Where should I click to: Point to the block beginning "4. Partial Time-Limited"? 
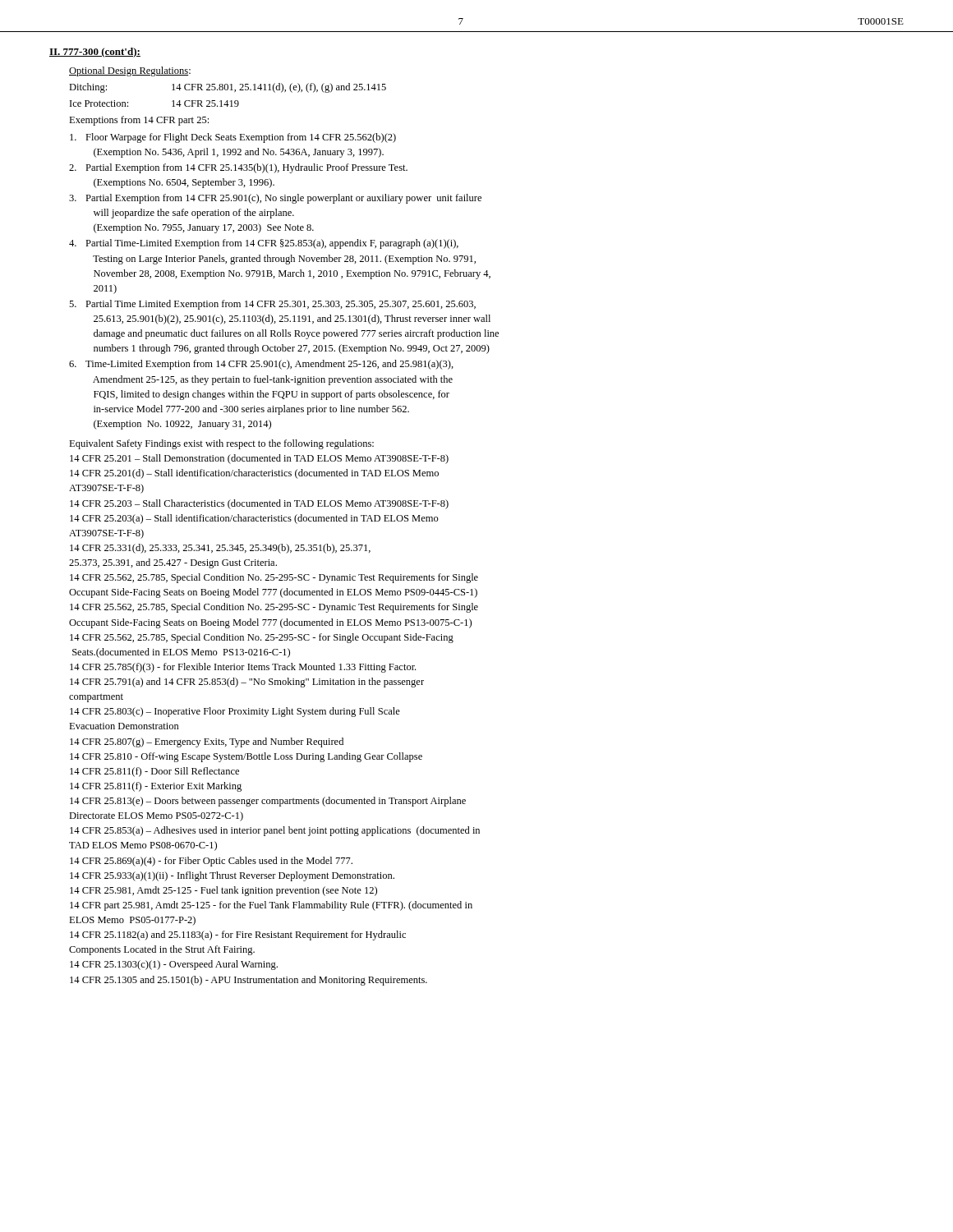pos(486,266)
